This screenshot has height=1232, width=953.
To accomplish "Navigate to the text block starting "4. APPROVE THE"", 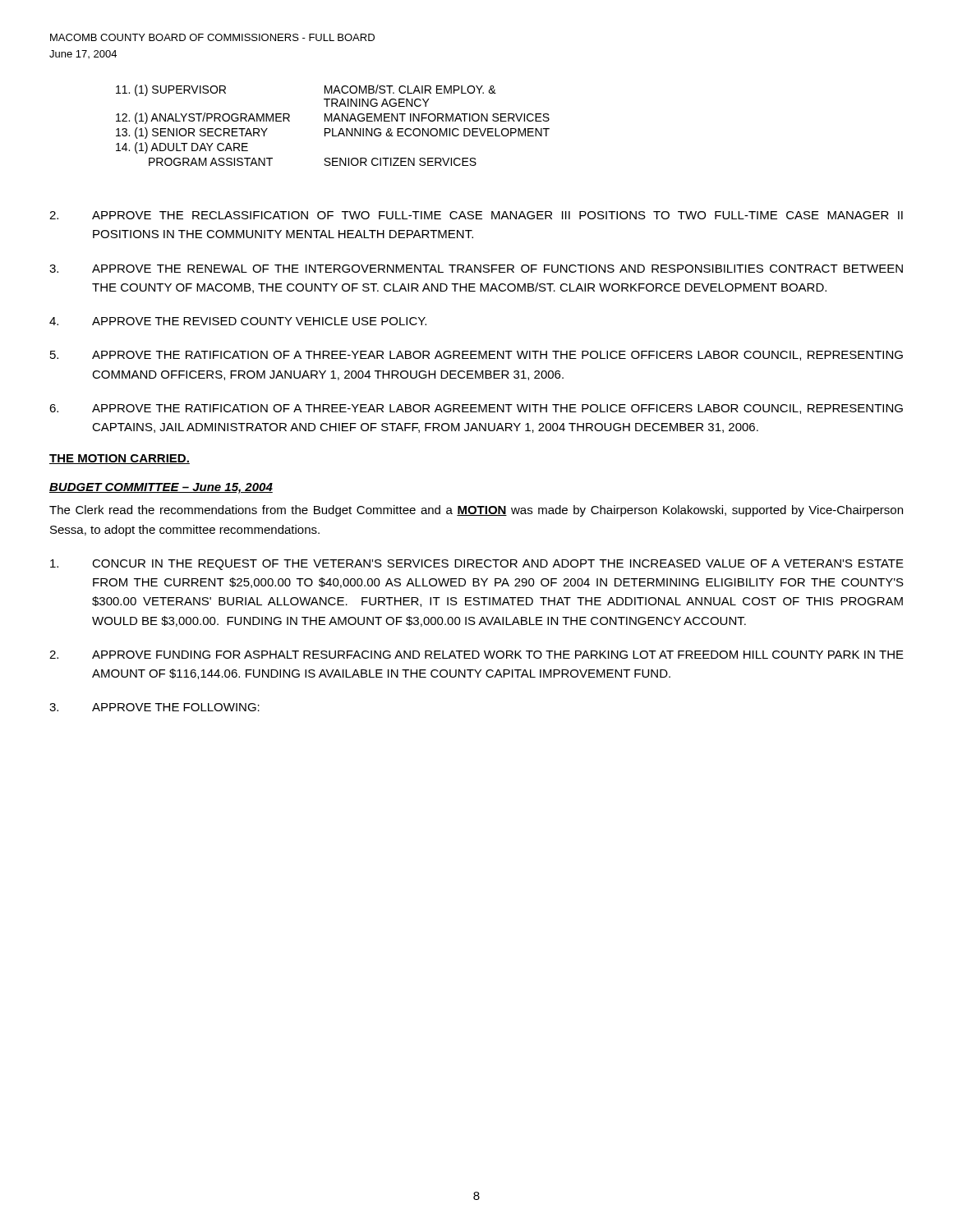I will pos(238,321).
